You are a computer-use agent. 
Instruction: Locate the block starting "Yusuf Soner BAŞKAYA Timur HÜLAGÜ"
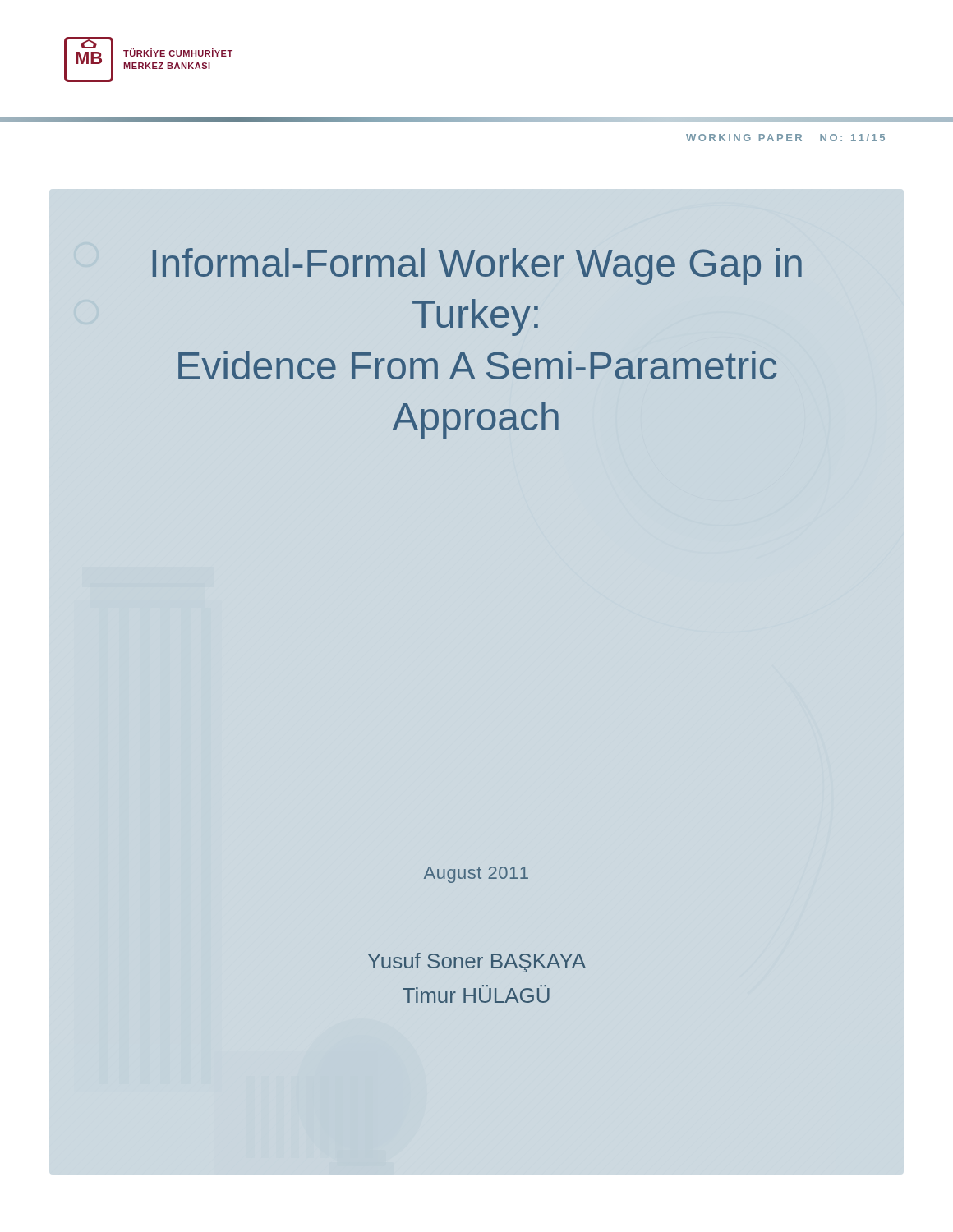[476, 979]
